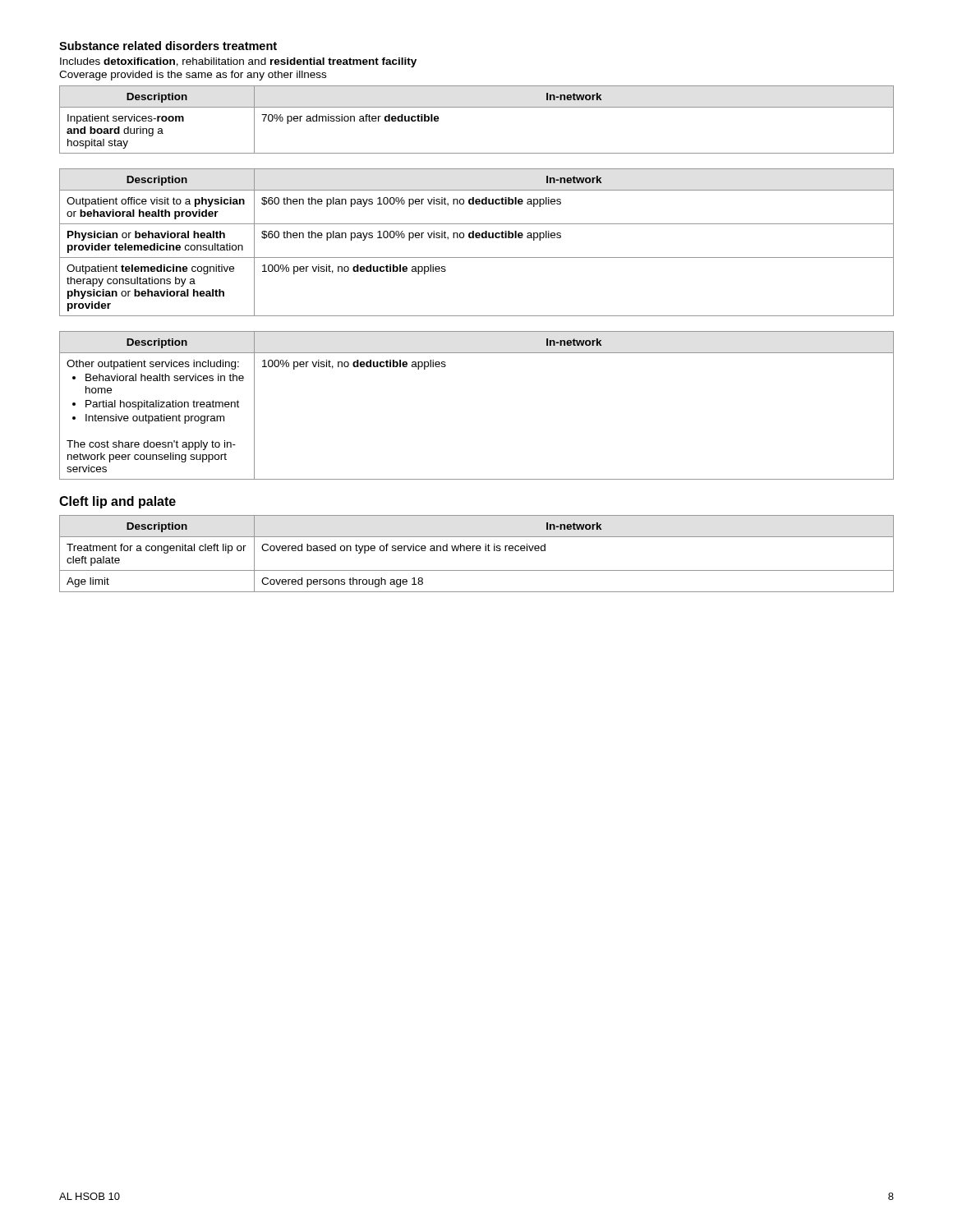Locate the table with the text "Covered based on"

coord(476,554)
